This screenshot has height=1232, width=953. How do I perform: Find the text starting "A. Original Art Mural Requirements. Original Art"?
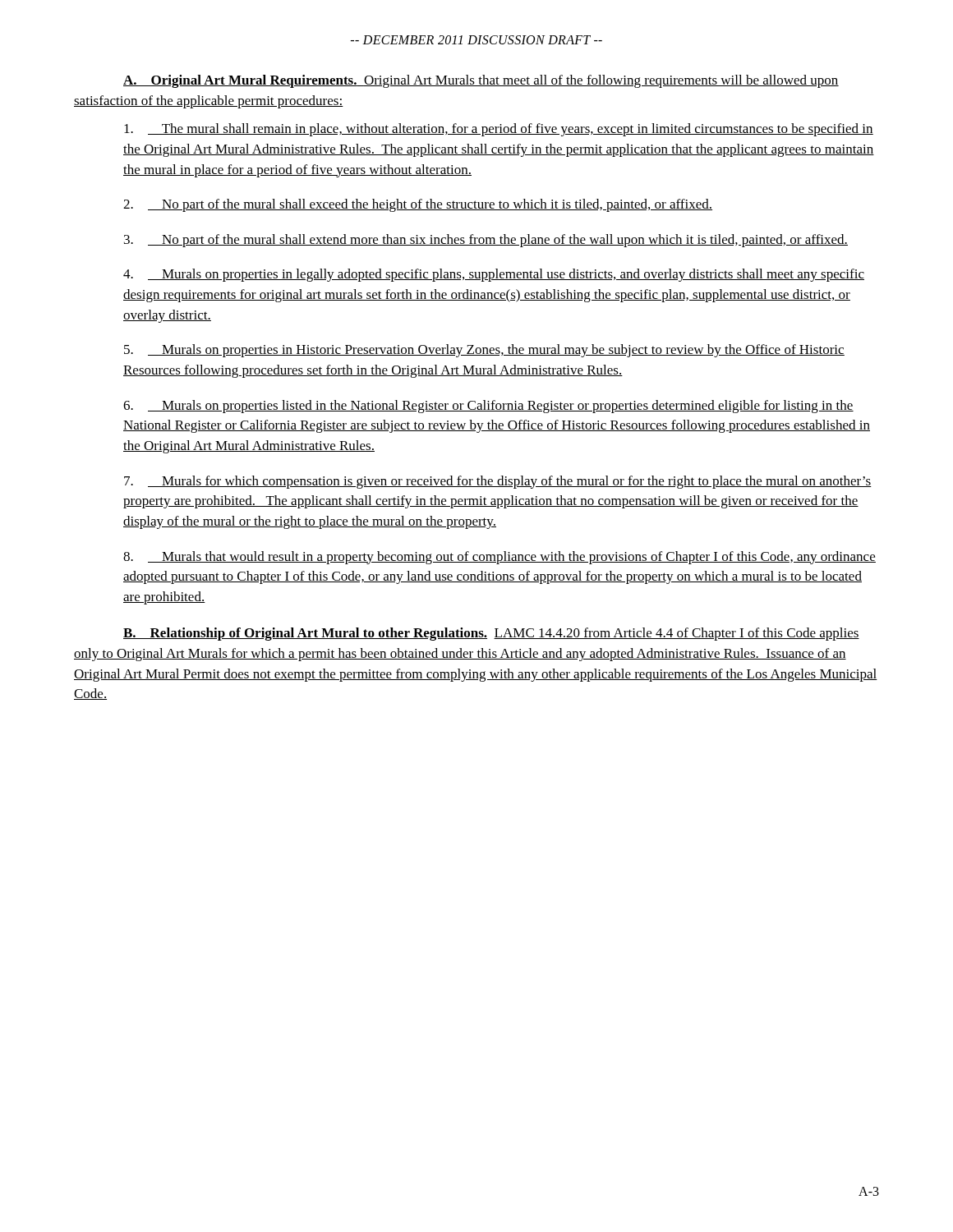pos(476,91)
